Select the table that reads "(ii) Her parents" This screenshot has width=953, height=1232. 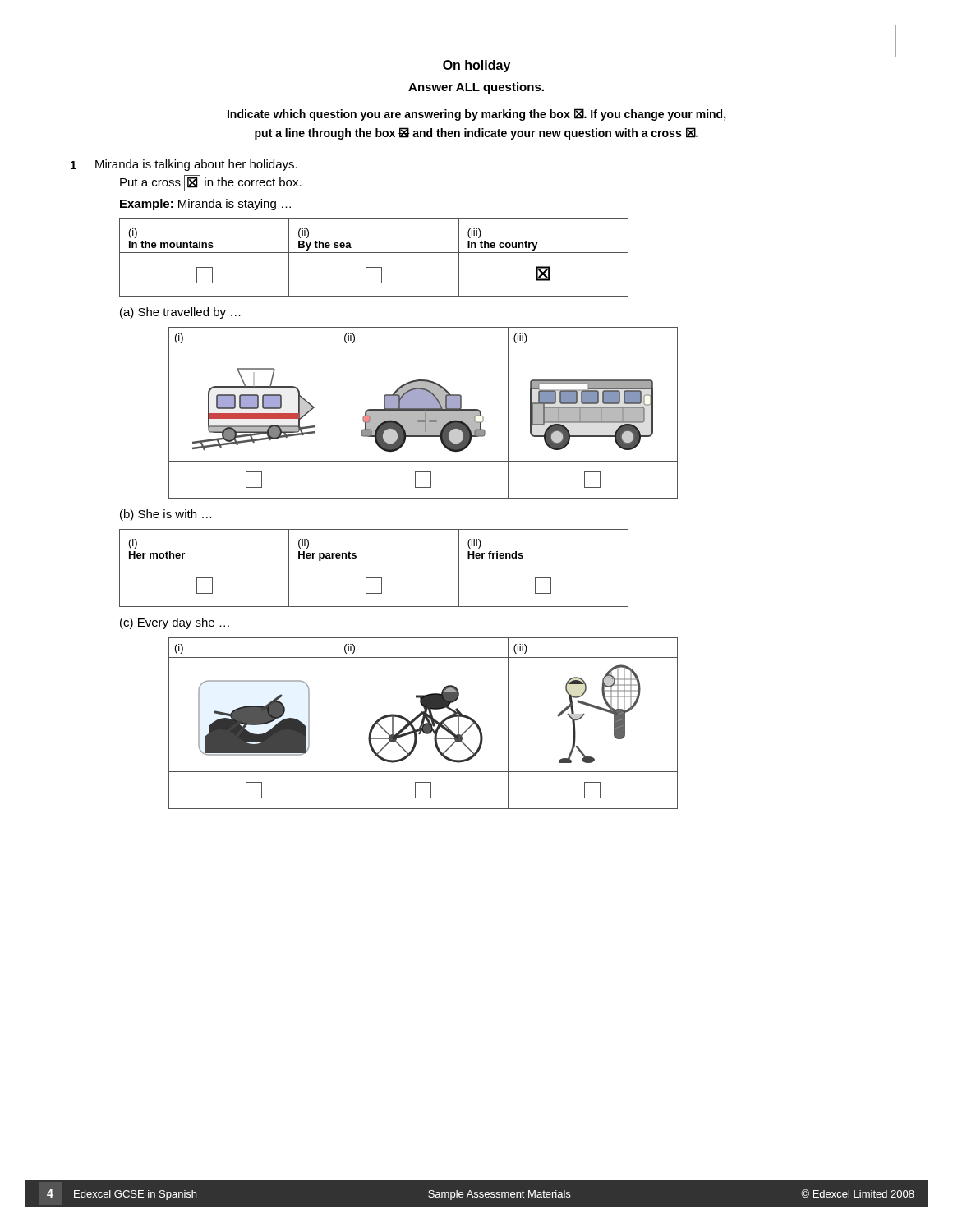(476, 568)
